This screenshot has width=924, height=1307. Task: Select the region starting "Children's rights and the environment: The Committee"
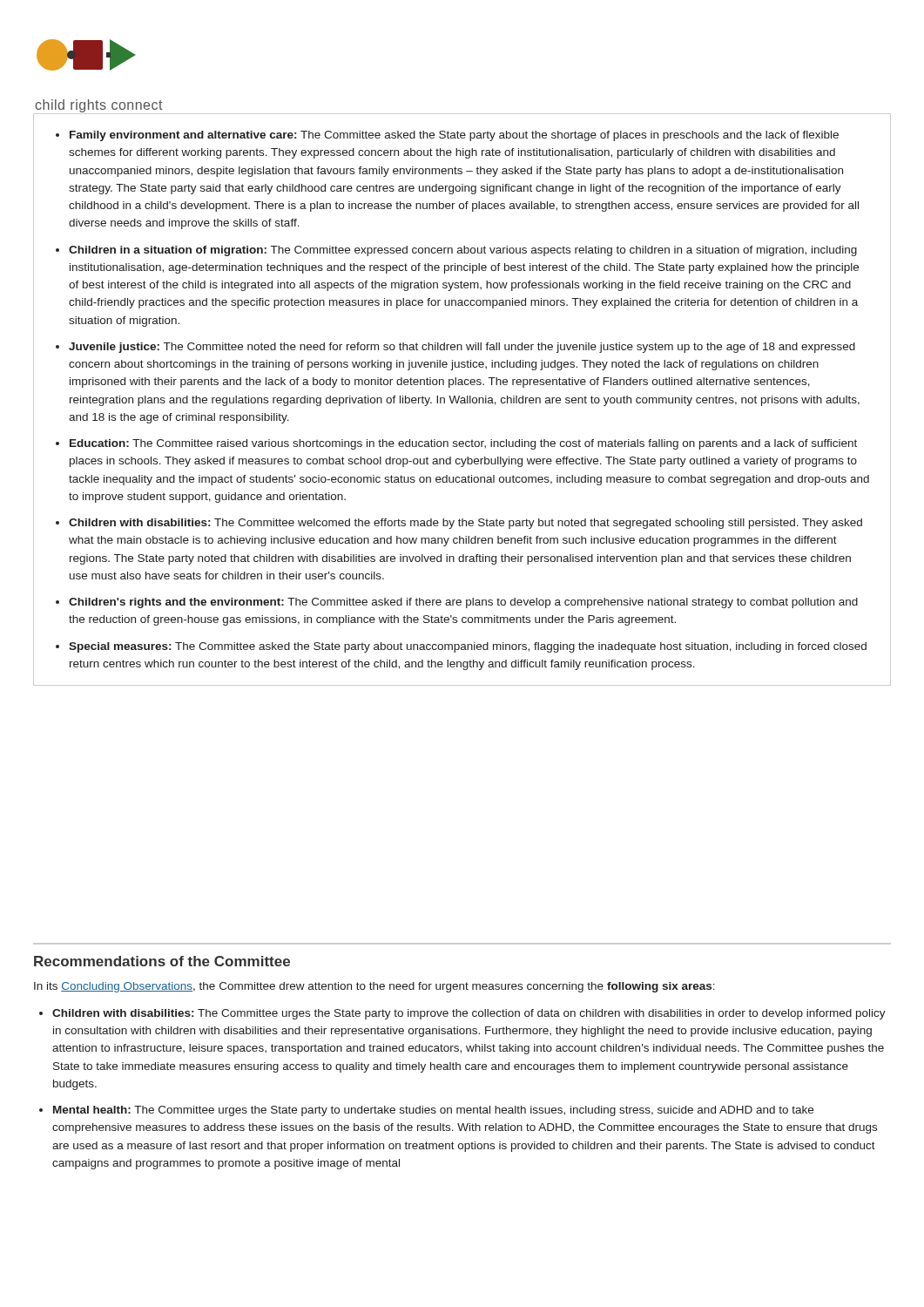(463, 610)
